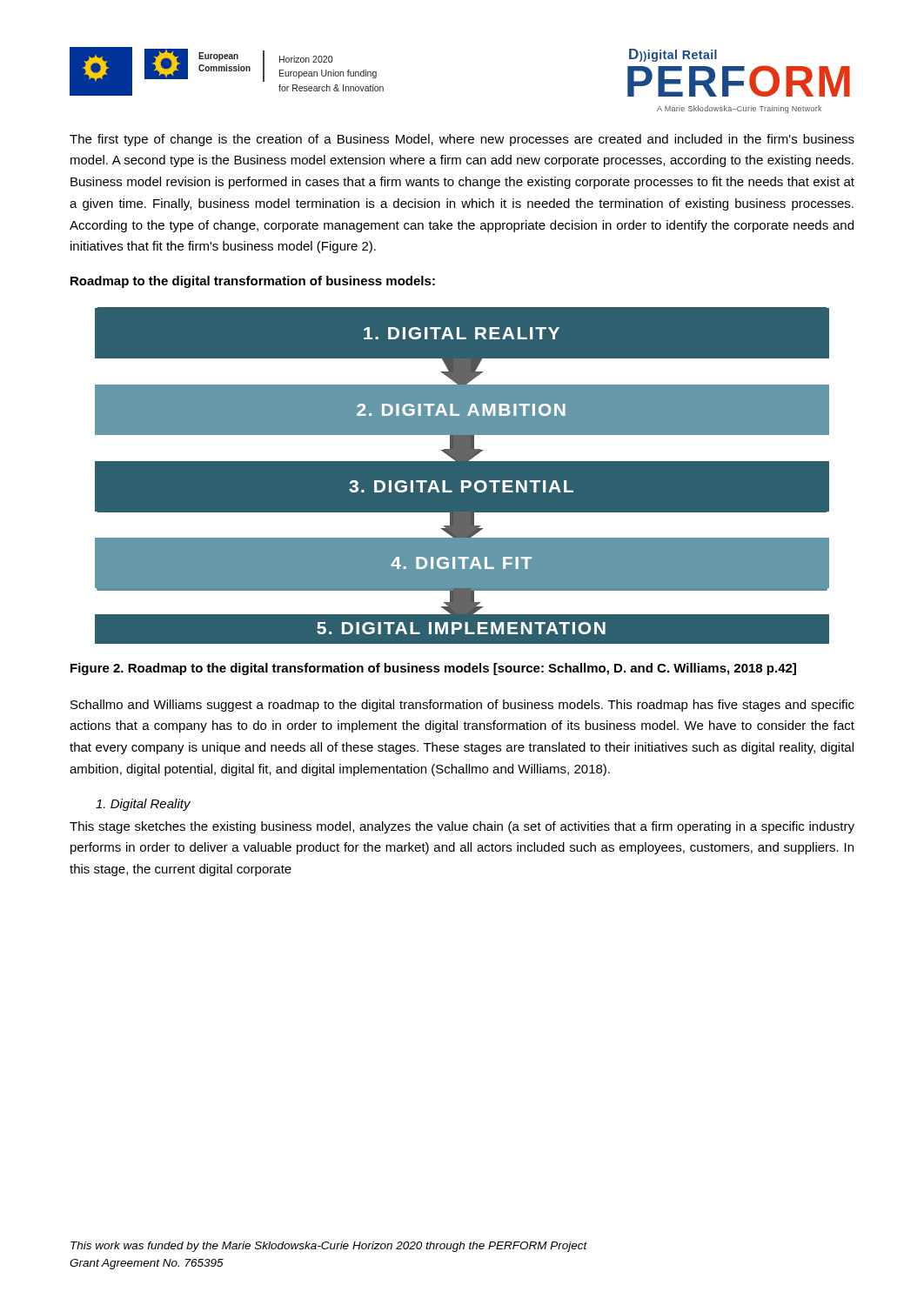Select the logo
This screenshot has width=924, height=1305.
(462, 80)
